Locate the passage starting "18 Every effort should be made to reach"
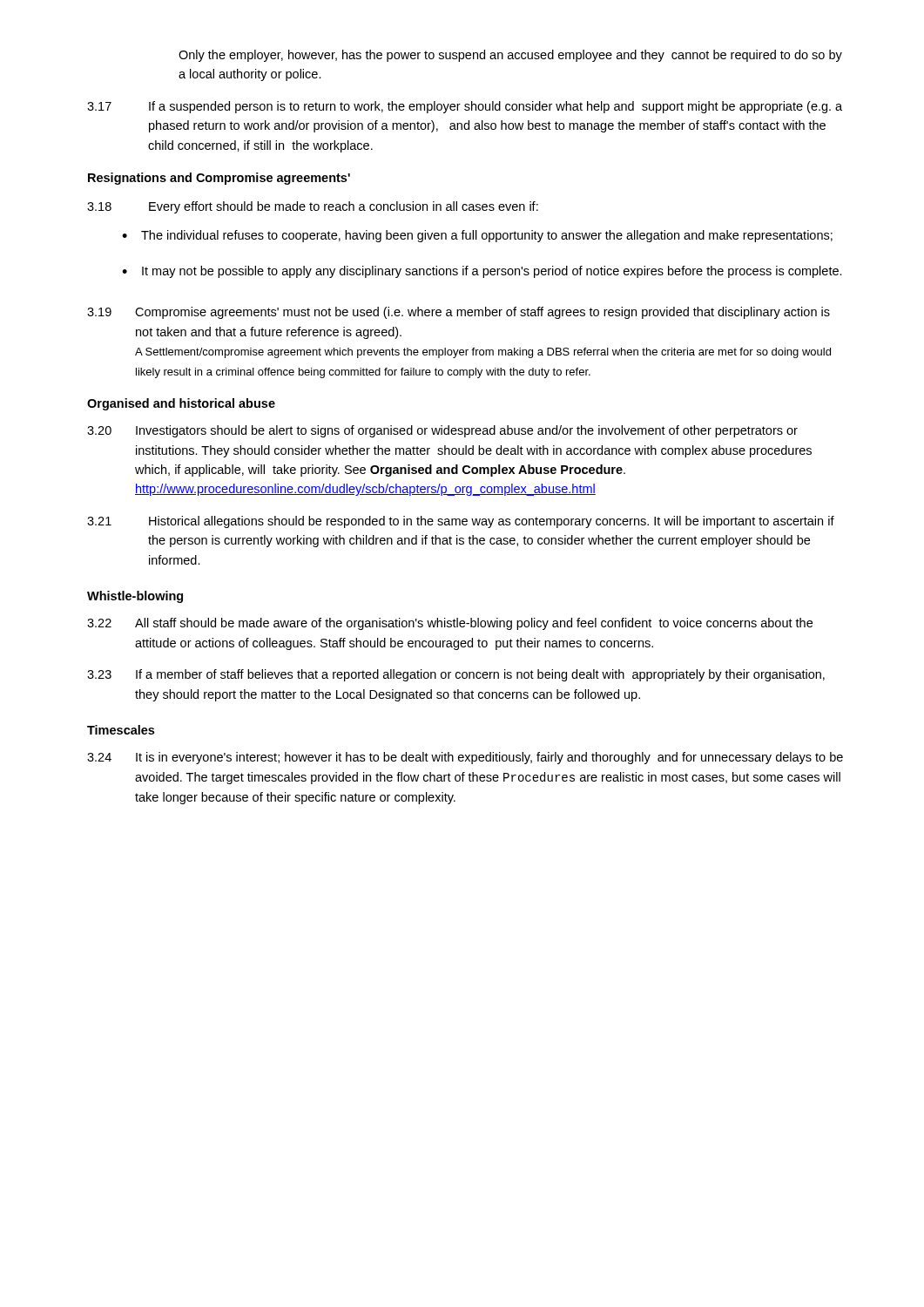Image resolution: width=924 pixels, height=1307 pixels. [x=466, y=207]
